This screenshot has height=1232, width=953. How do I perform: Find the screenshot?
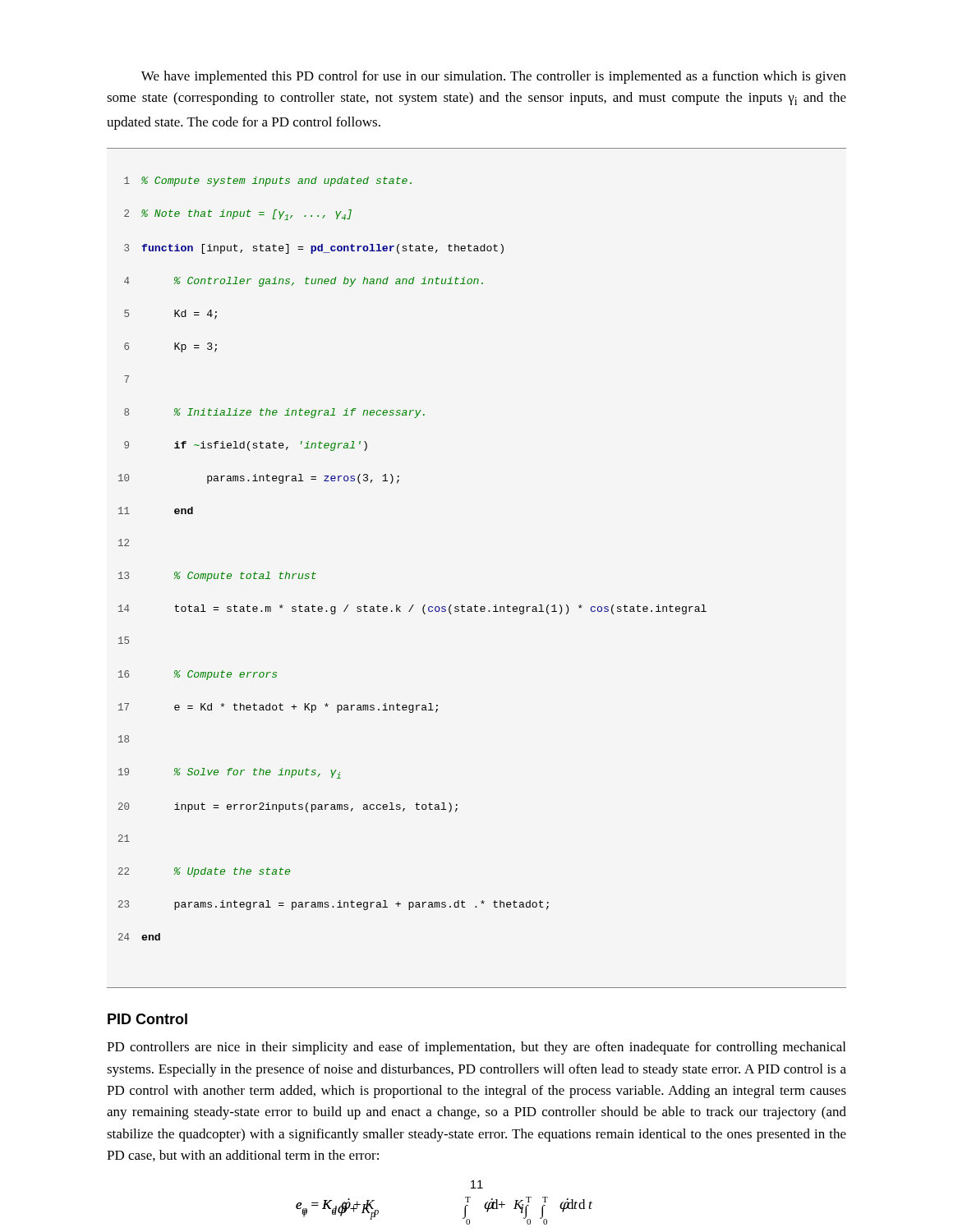476,568
